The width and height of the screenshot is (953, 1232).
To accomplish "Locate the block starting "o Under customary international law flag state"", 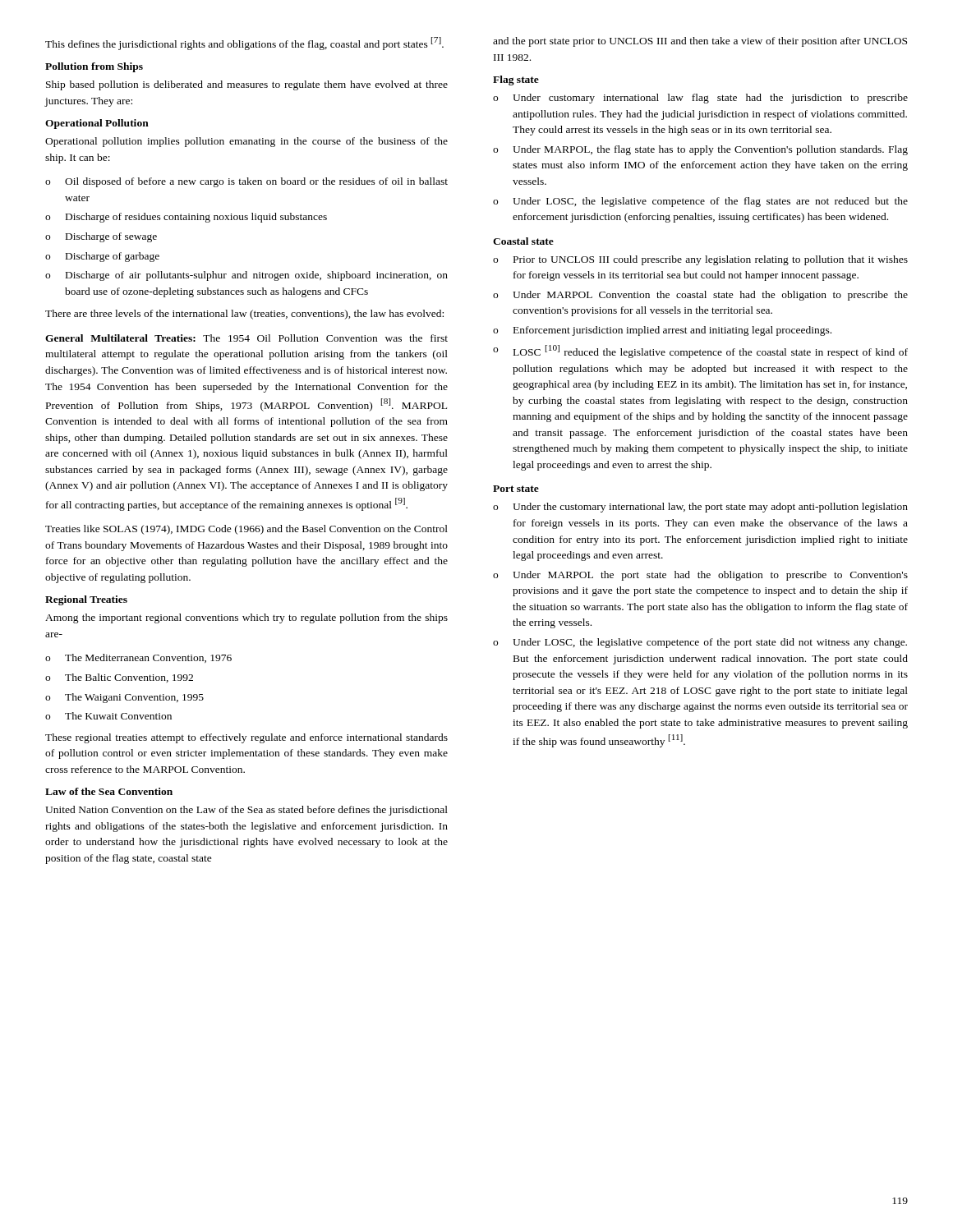I will (x=700, y=114).
